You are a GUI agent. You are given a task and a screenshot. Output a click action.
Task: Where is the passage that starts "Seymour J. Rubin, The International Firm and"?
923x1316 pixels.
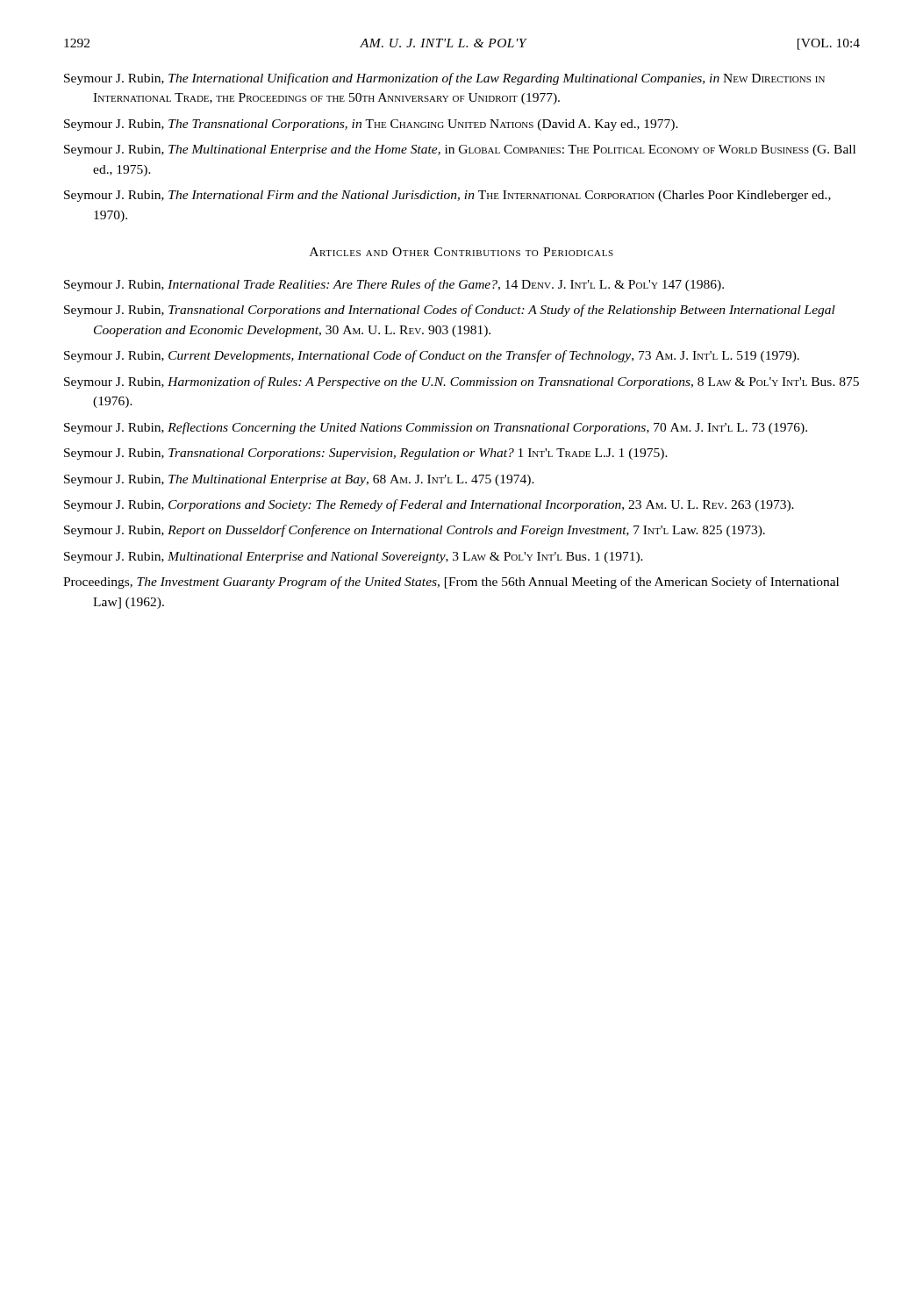tap(447, 204)
